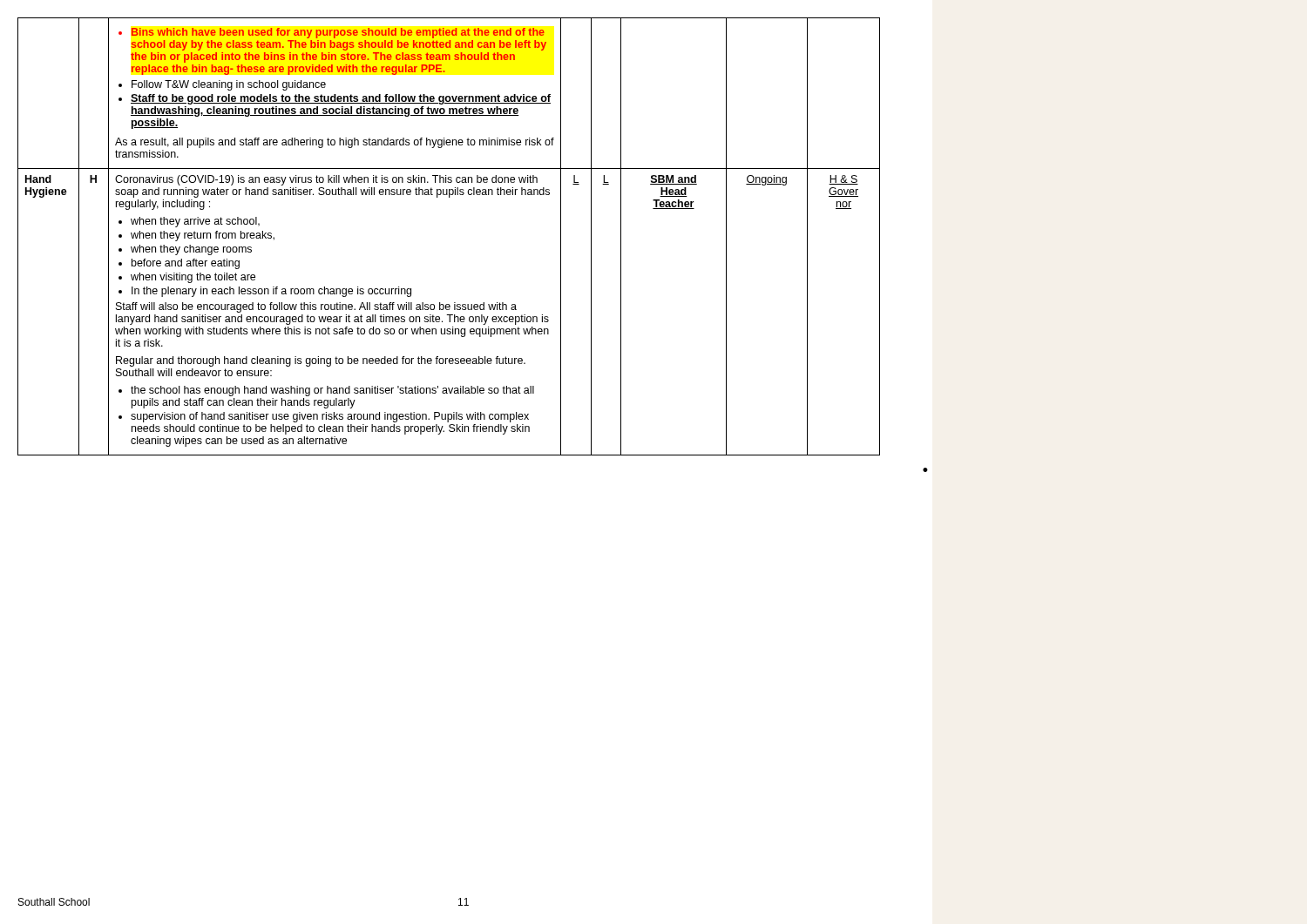Select the table that reads "Bins which have been used"

449,236
